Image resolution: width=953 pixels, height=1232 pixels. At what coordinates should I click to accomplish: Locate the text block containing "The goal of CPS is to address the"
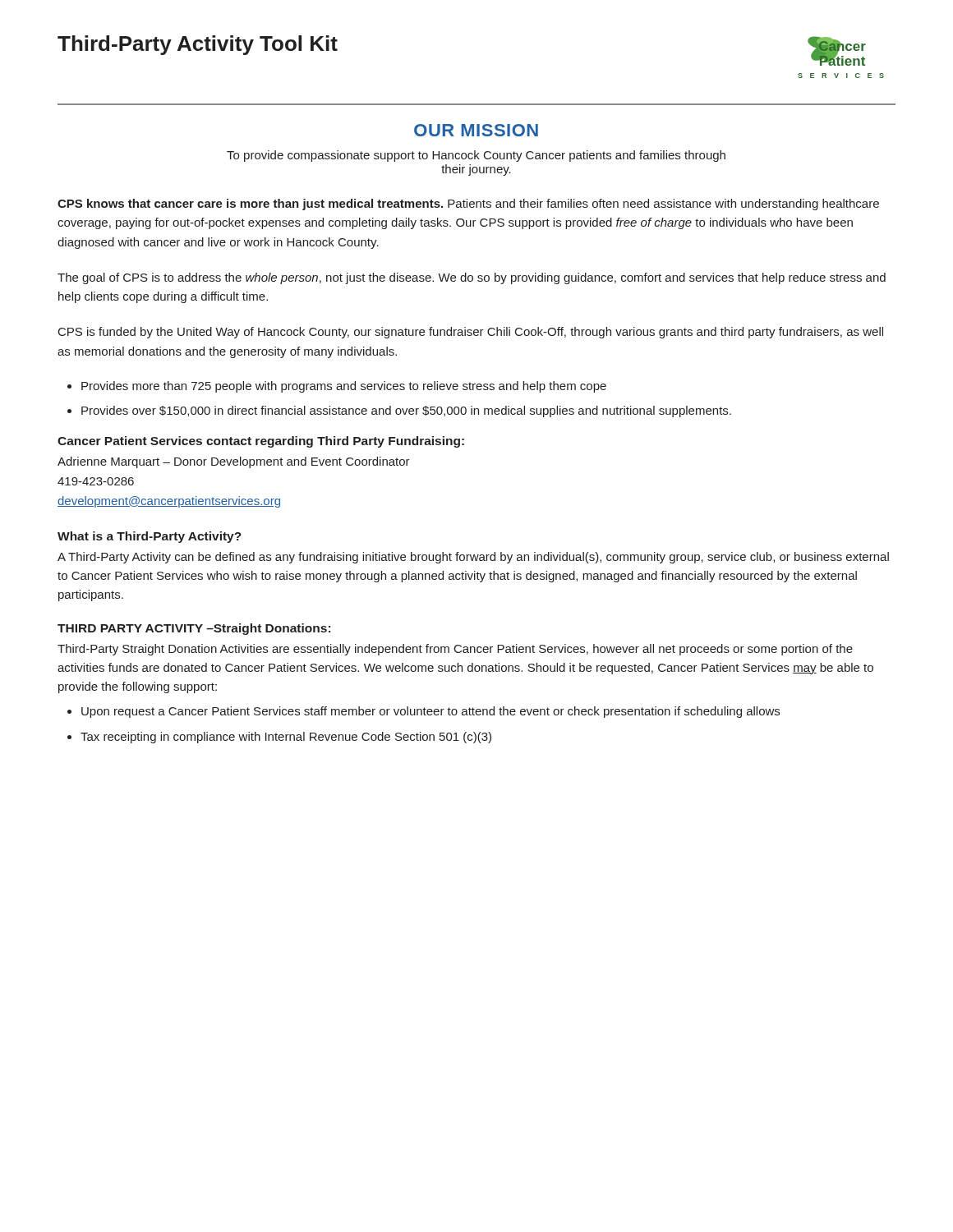(472, 287)
